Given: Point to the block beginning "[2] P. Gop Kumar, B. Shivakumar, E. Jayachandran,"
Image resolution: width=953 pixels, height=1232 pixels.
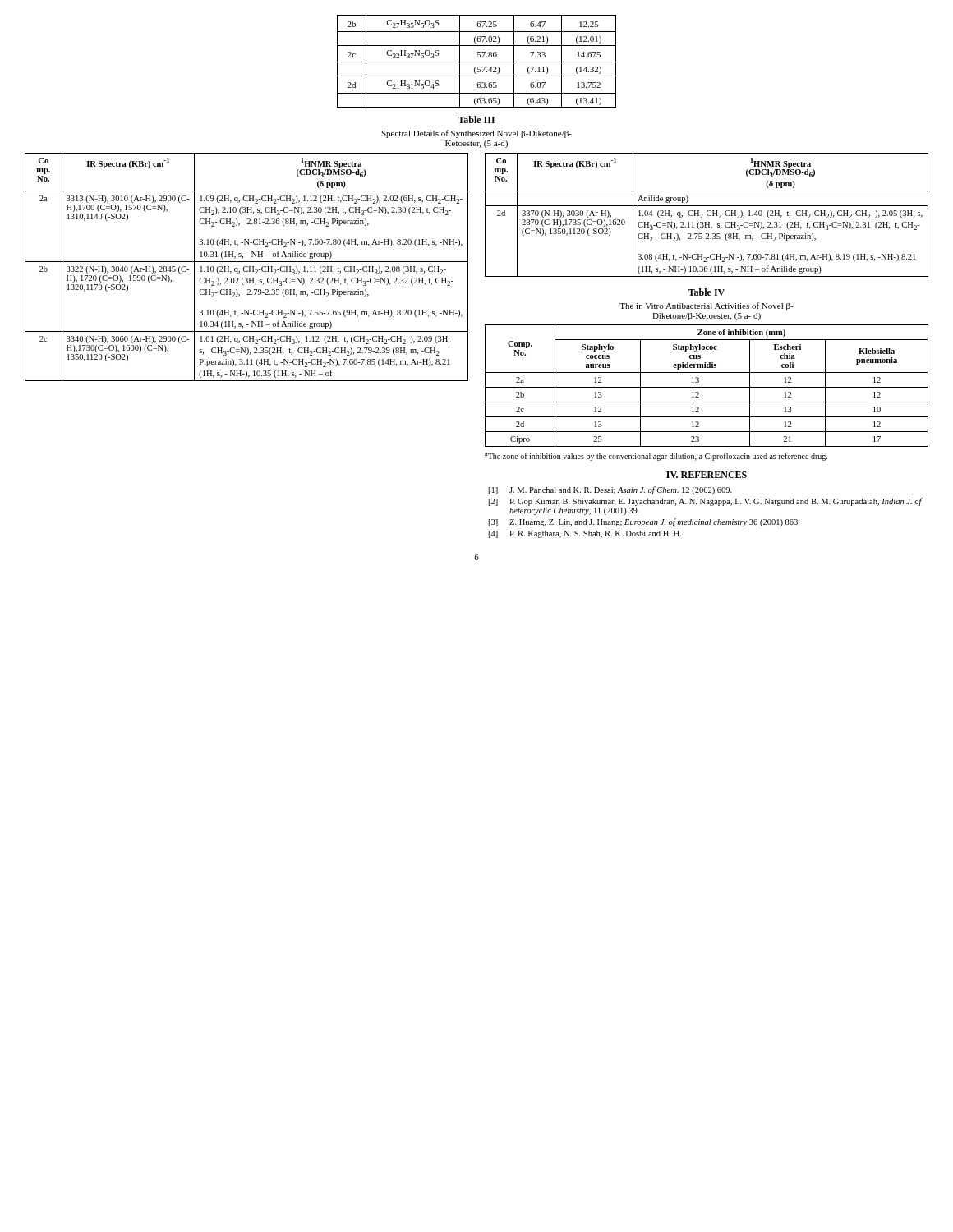Looking at the screenshot, I should (x=708, y=506).
